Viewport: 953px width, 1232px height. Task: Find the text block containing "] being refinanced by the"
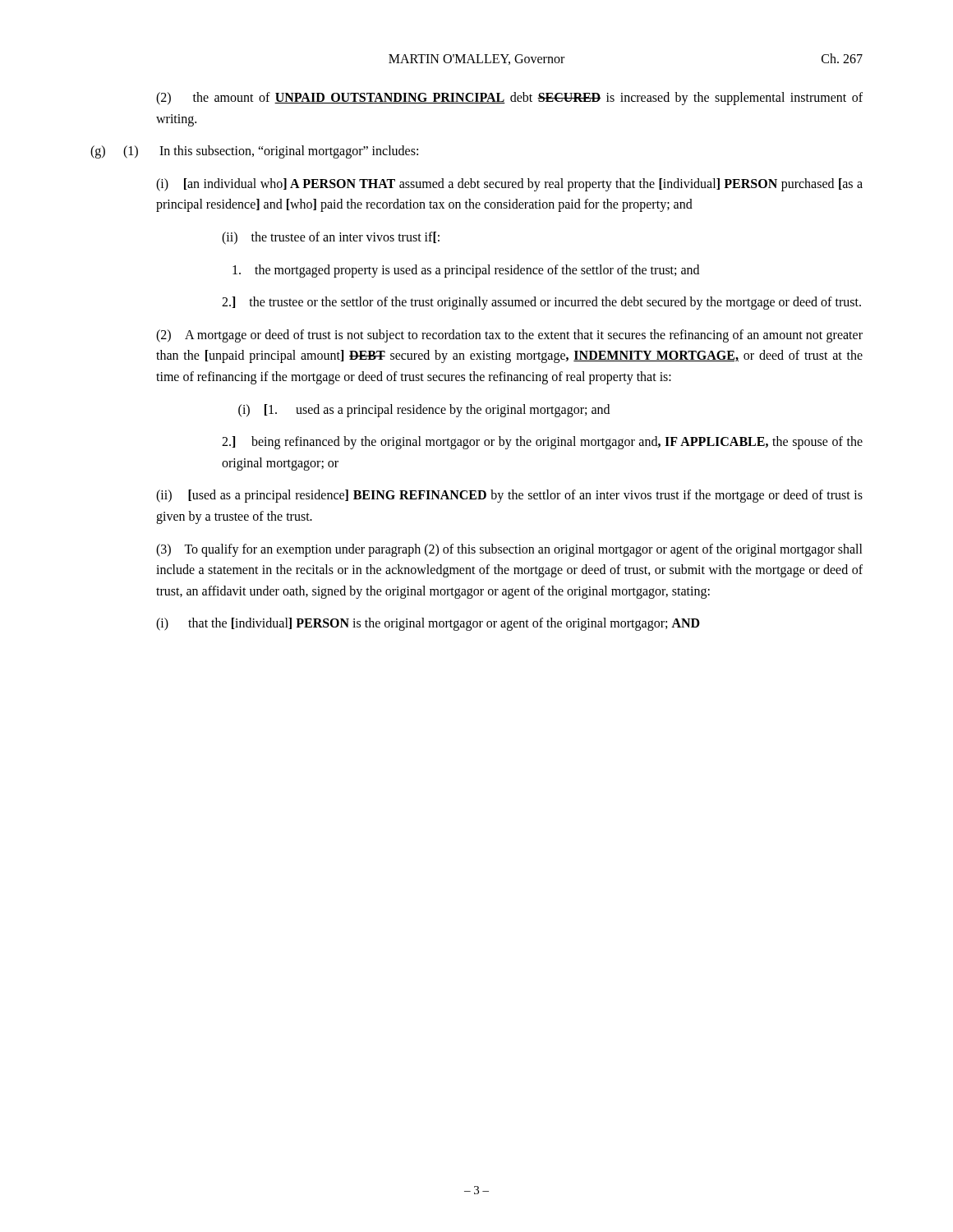coord(542,452)
